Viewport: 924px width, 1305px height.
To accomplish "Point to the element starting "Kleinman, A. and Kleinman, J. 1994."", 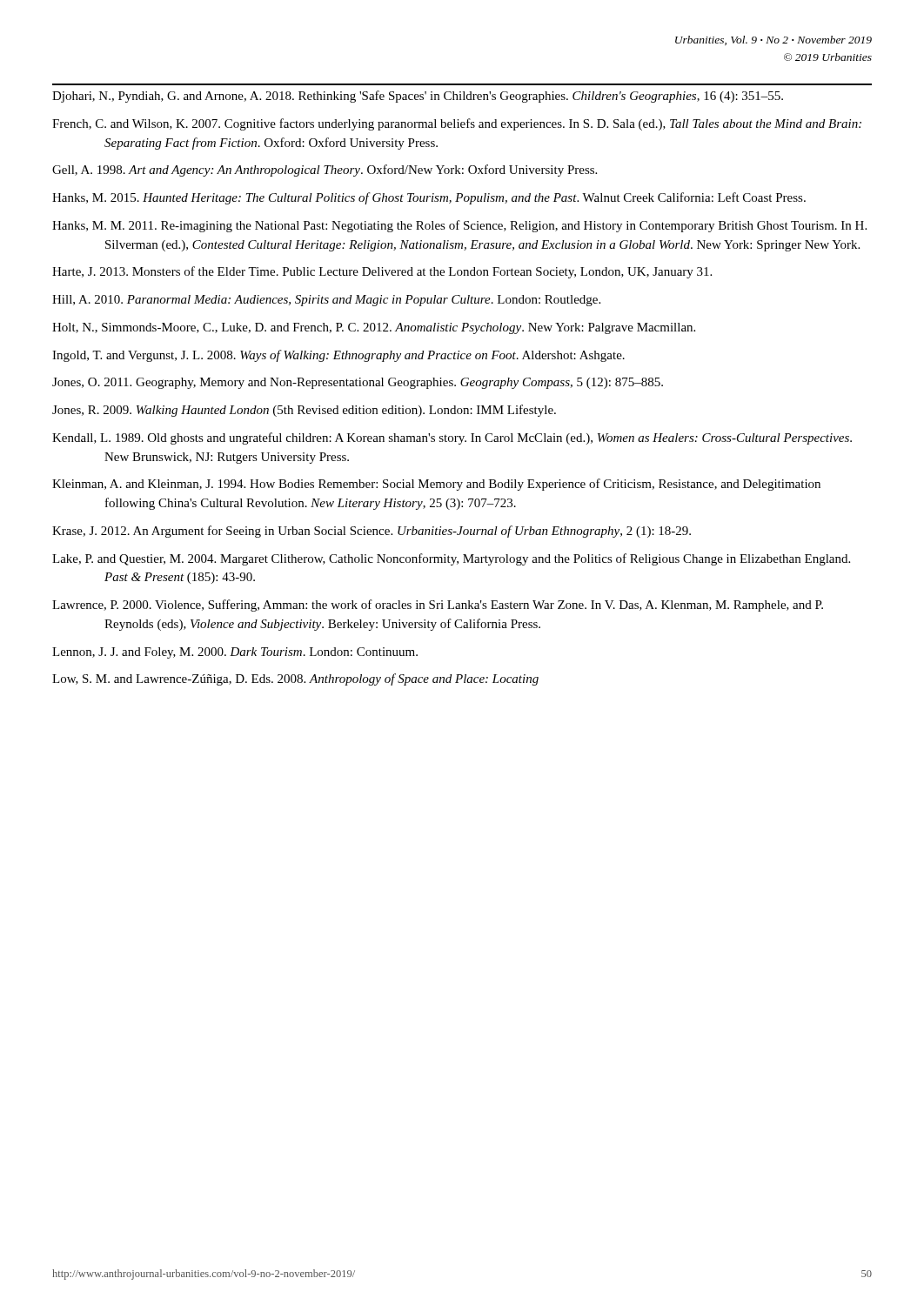I will (437, 493).
